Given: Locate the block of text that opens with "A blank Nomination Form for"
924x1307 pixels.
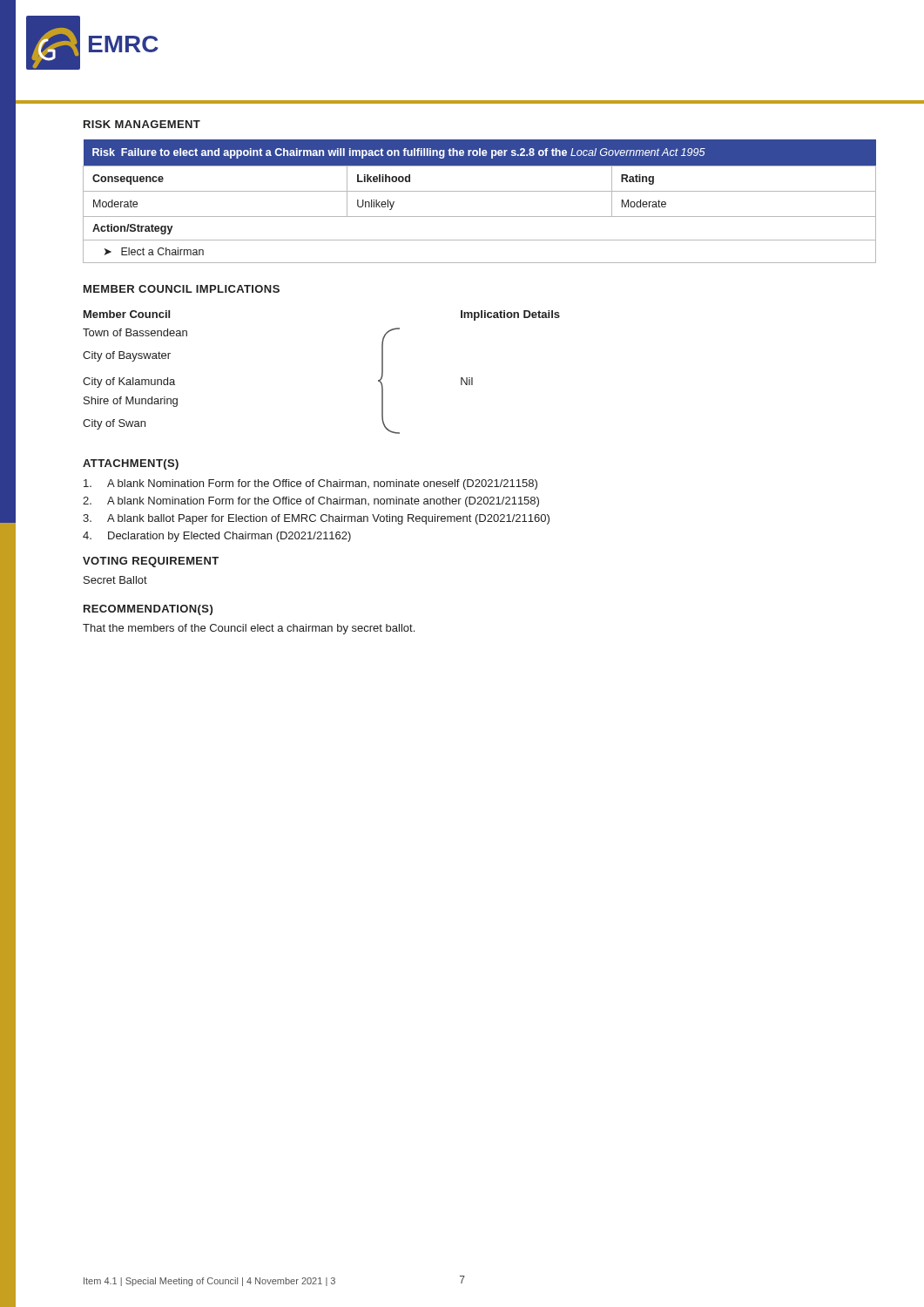Looking at the screenshot, I should tap(479, 483).
